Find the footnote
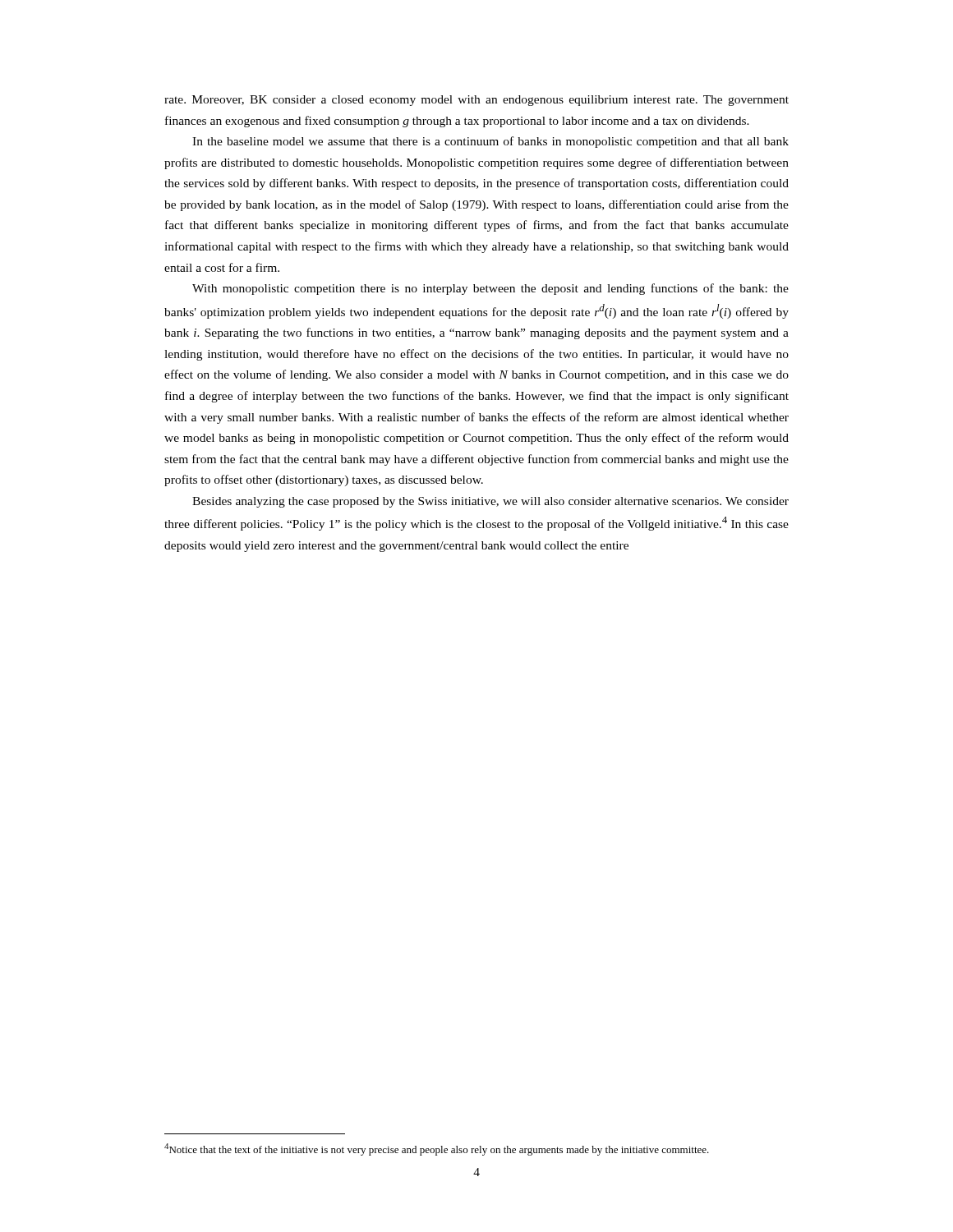This screenshot has width=953, height=1232. (x=437, y=1148)
